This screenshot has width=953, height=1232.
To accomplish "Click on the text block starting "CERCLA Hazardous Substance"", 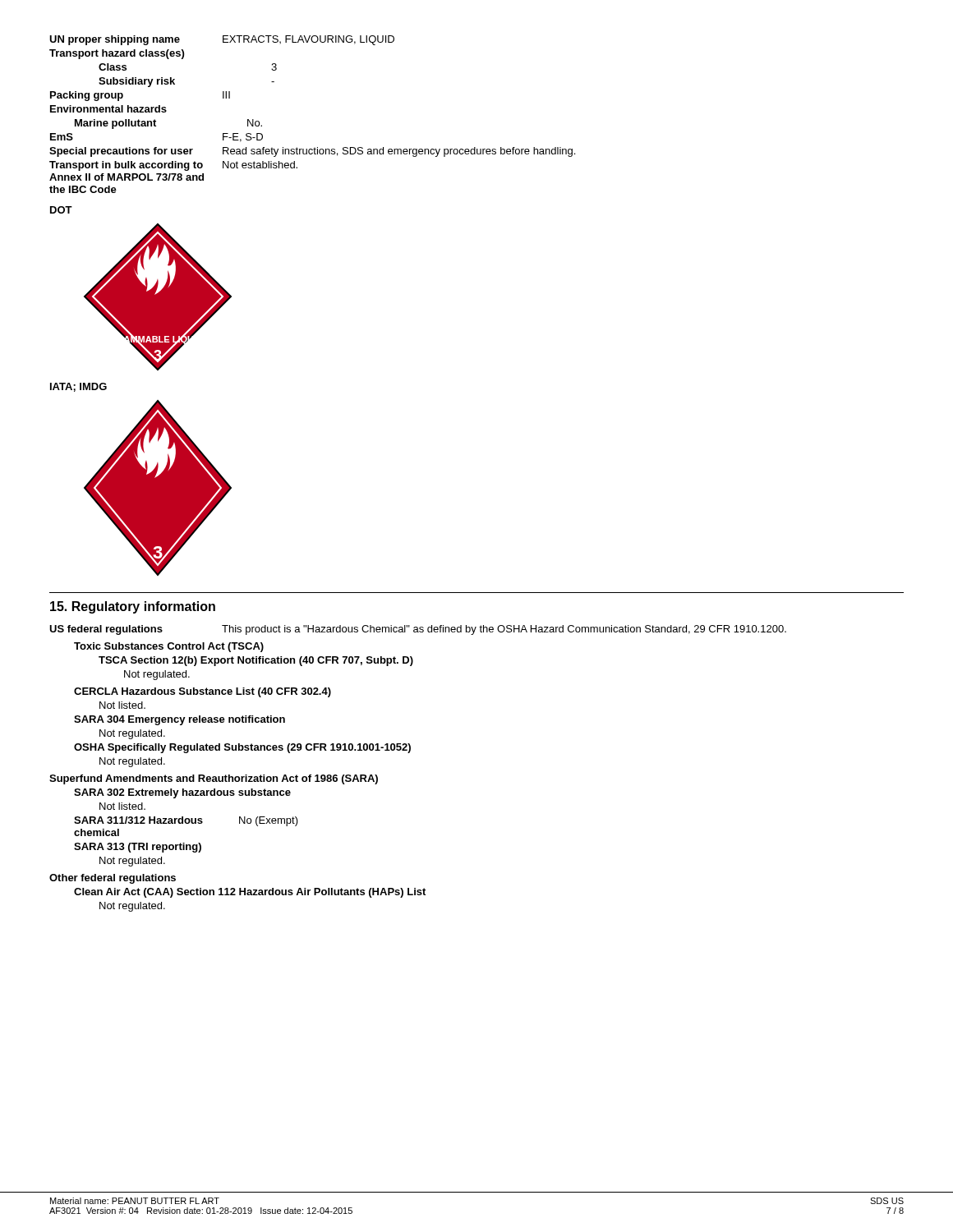I will (x=203, y=692).
